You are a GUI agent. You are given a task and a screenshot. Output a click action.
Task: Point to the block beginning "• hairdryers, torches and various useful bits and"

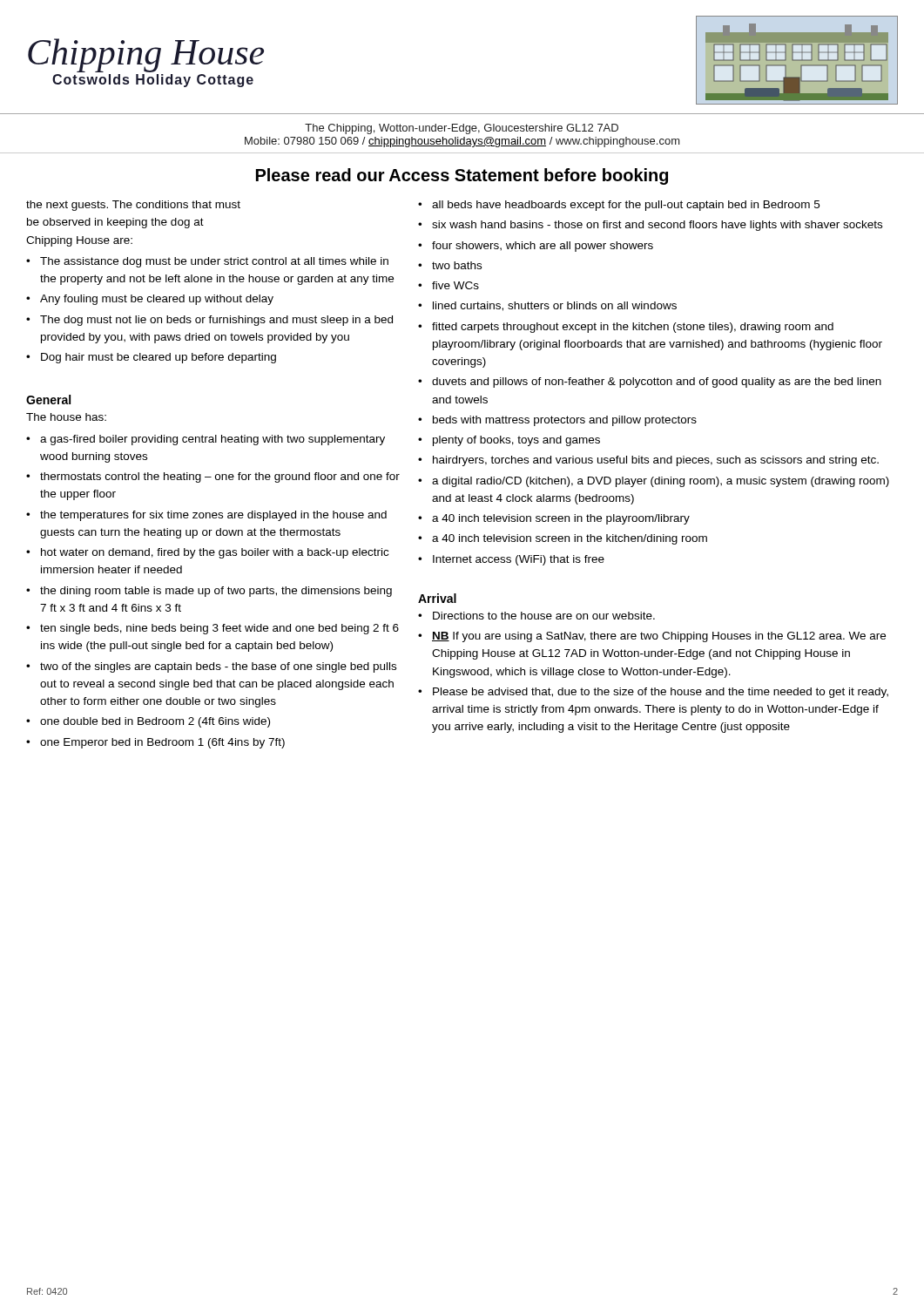[x=649, y=460]
